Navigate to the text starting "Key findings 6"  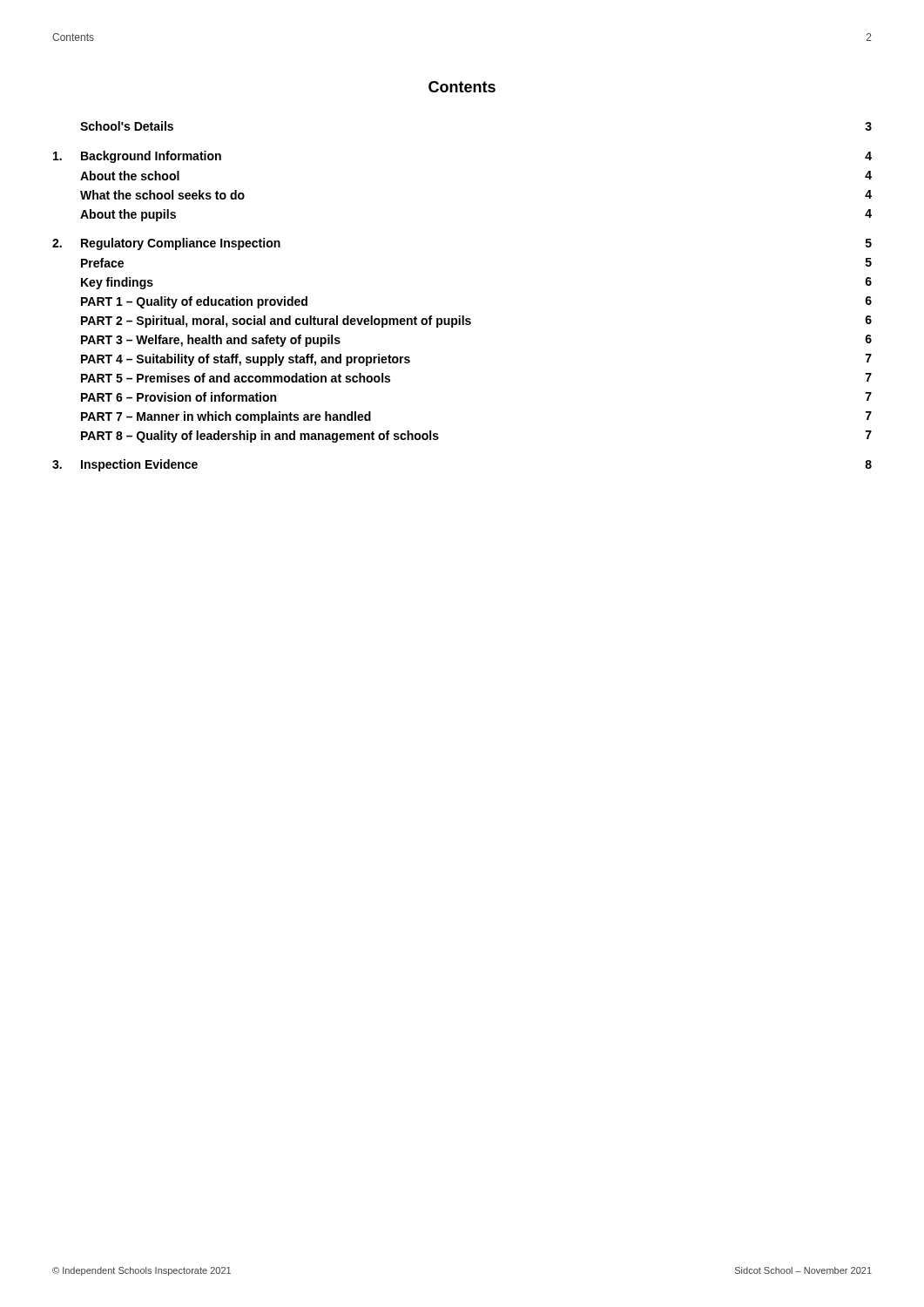[118, 283]
